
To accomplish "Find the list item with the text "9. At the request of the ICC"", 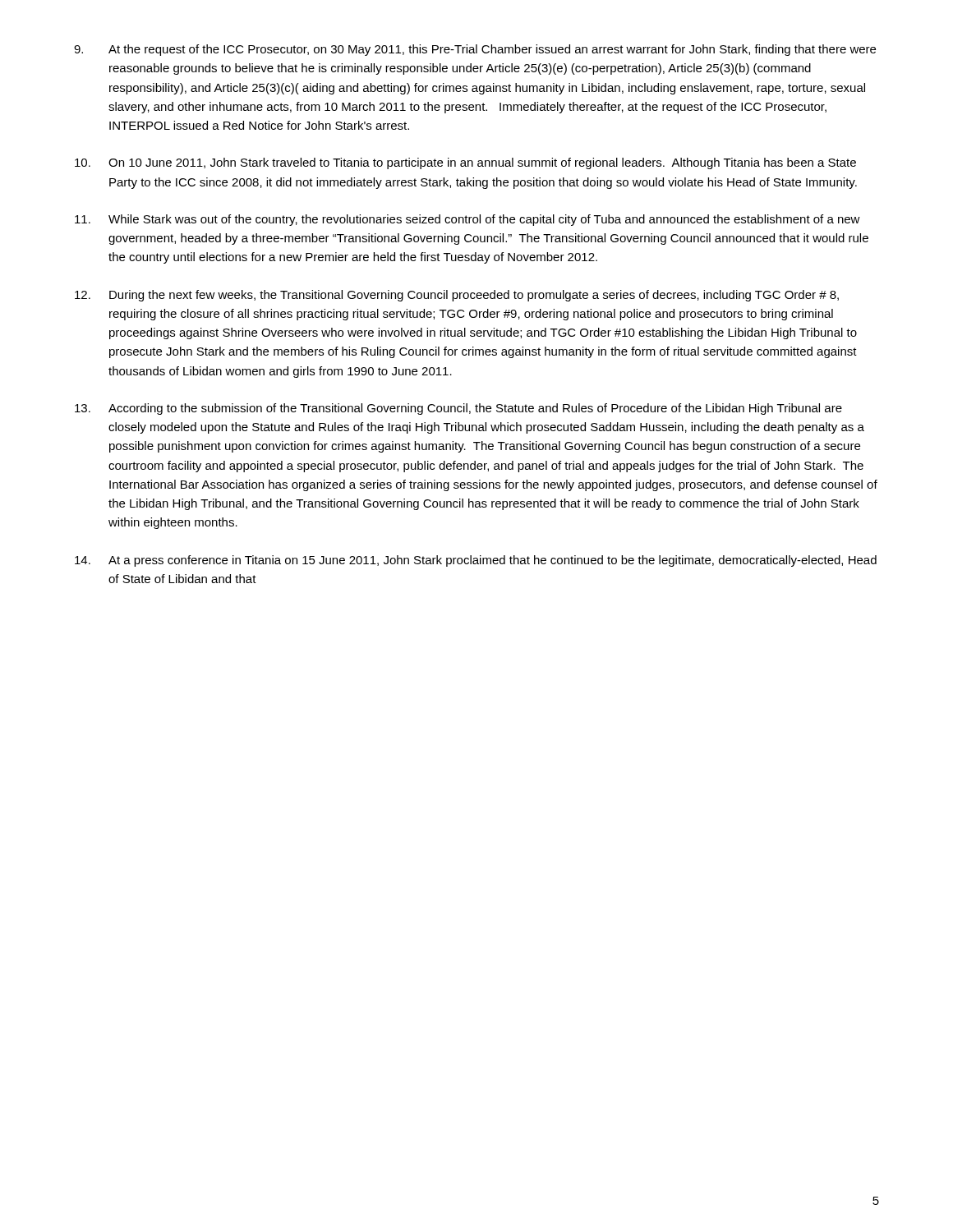I will 476,87.
